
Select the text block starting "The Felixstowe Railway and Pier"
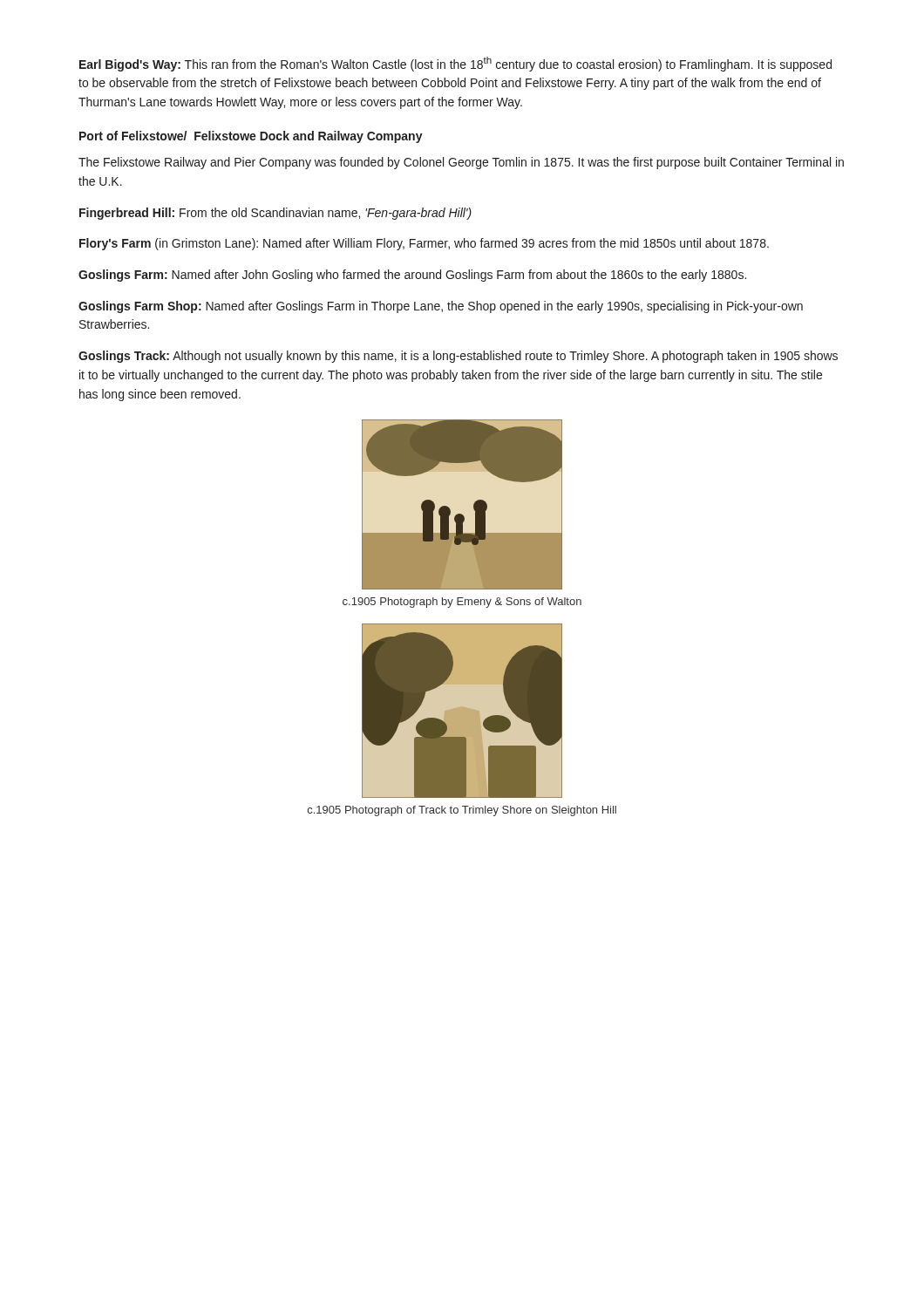462,173
